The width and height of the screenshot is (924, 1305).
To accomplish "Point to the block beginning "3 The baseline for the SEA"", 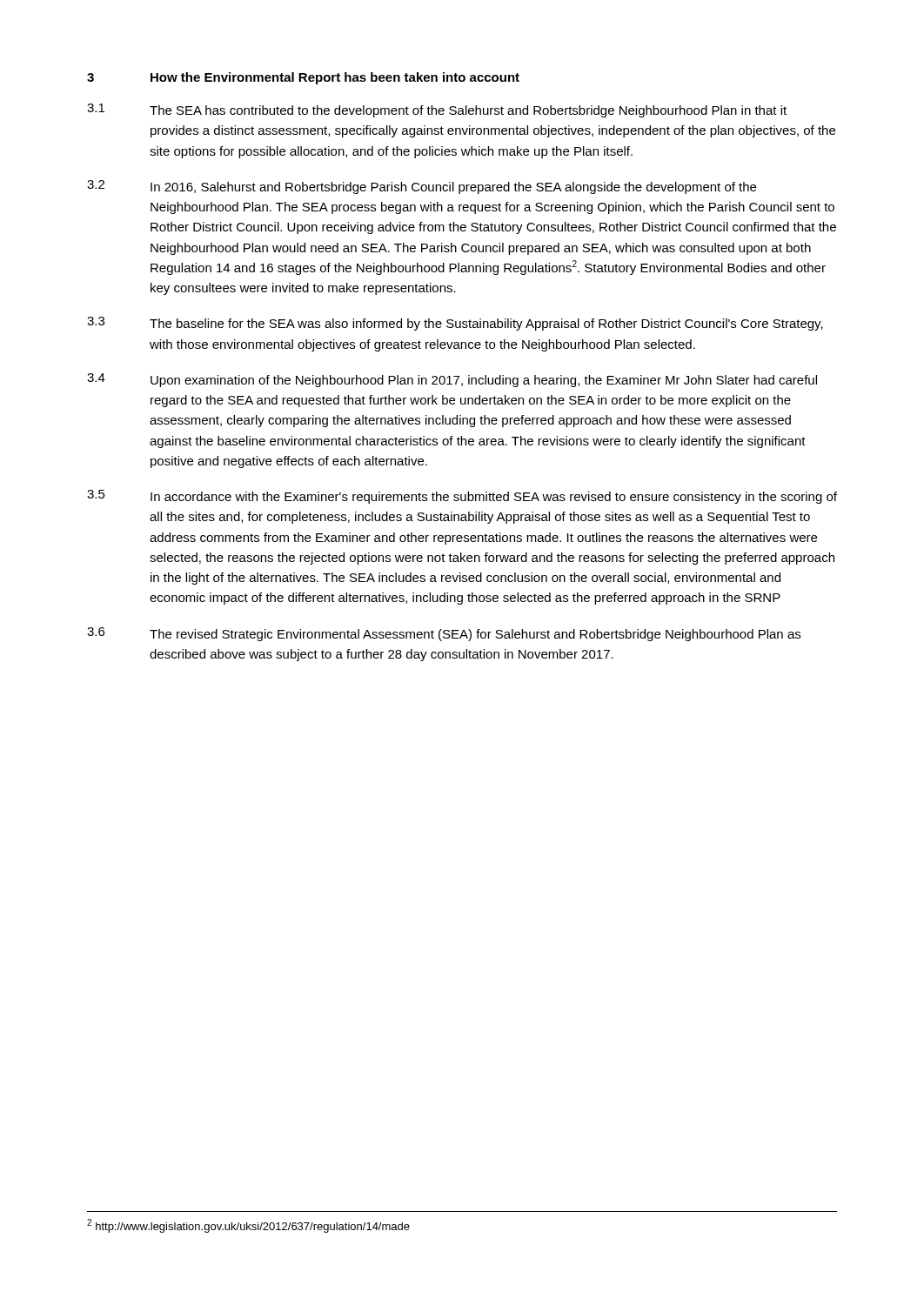I will pyautogui.click(x=462, y=334).
